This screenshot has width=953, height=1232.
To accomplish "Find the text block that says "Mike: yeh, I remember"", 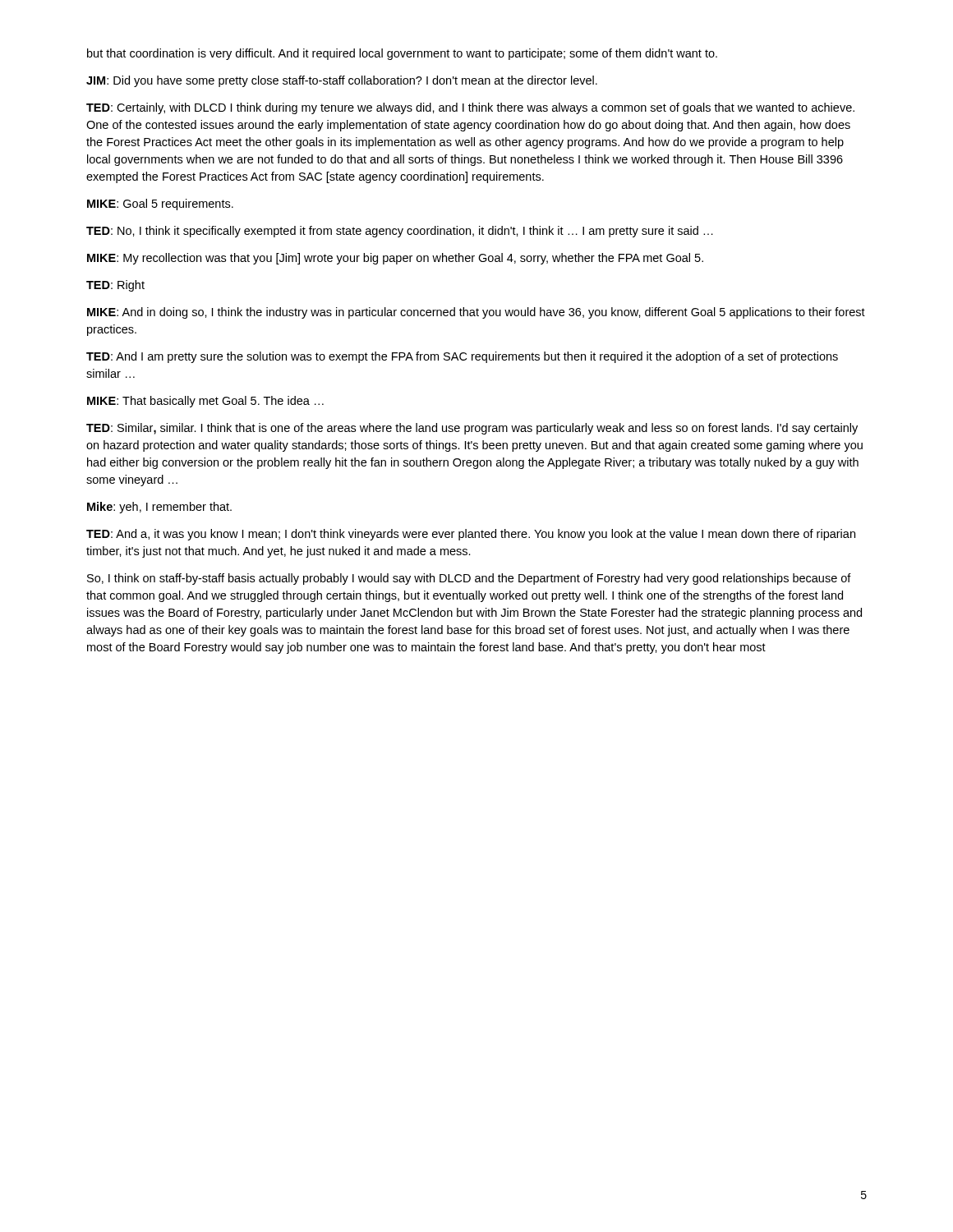I will pyautogui.click(x=159, y=507).
